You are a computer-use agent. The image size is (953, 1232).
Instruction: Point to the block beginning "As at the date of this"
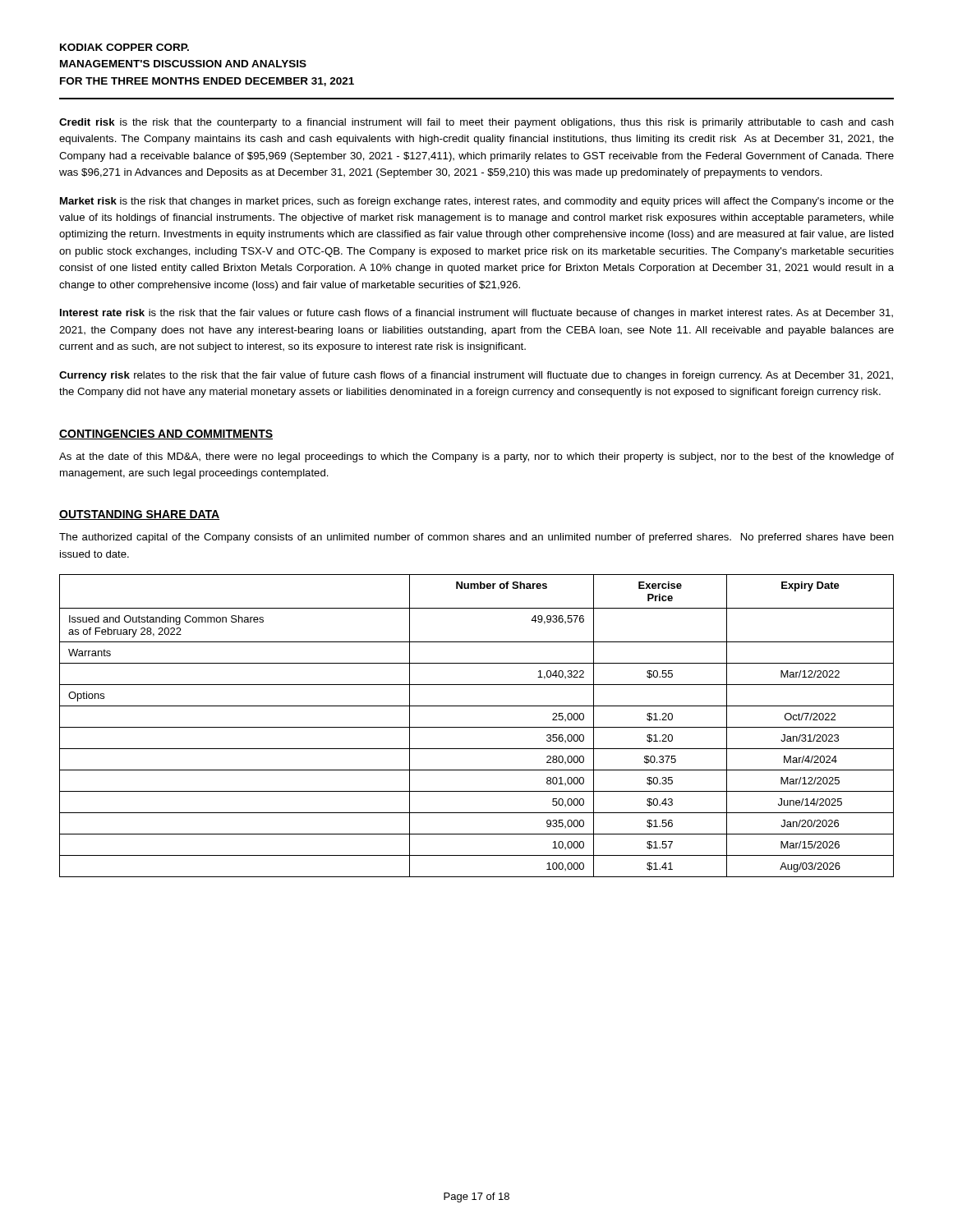click(x=476, y=464)
